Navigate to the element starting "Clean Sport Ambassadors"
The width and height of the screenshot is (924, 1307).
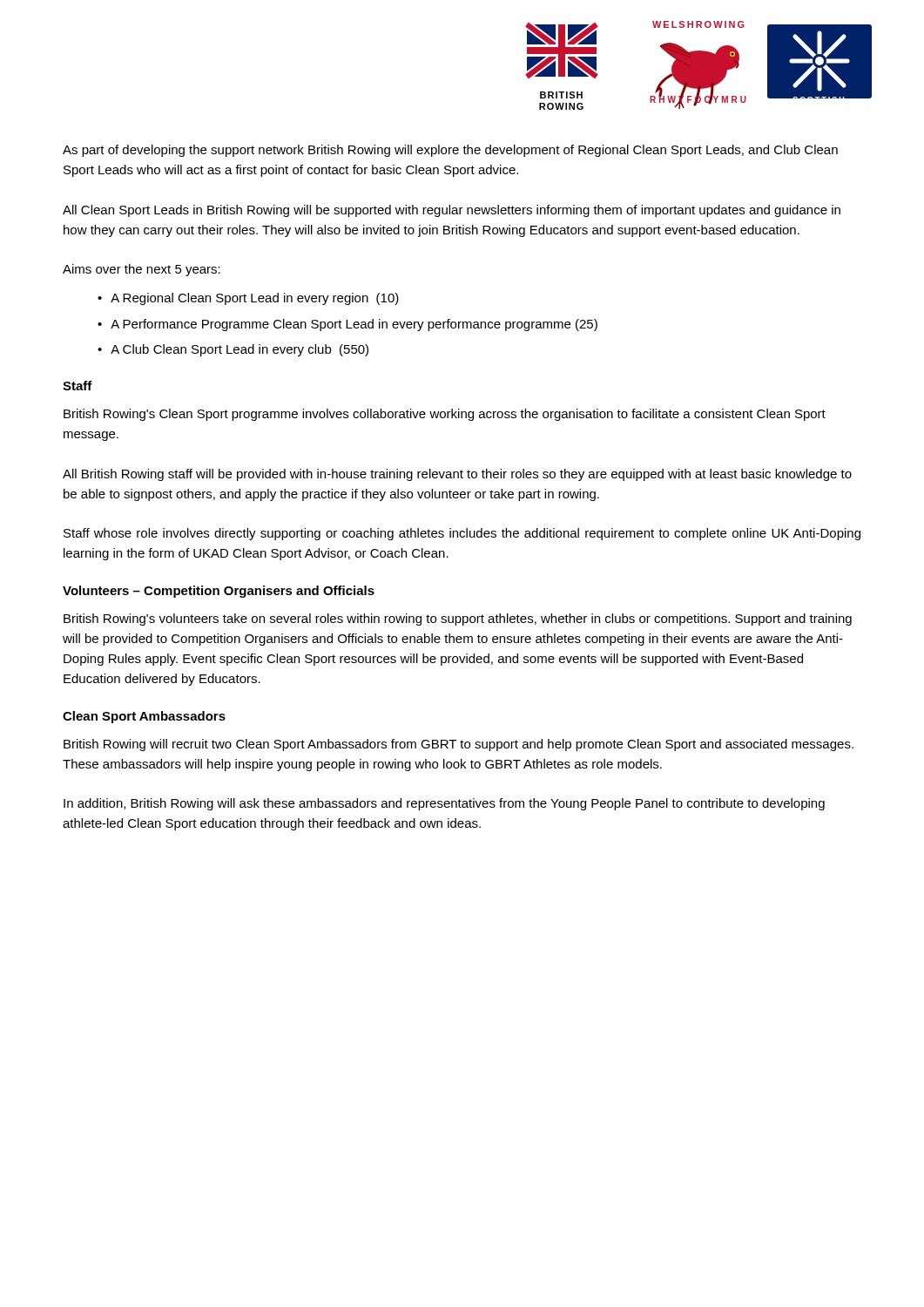[x=144, y=715]
